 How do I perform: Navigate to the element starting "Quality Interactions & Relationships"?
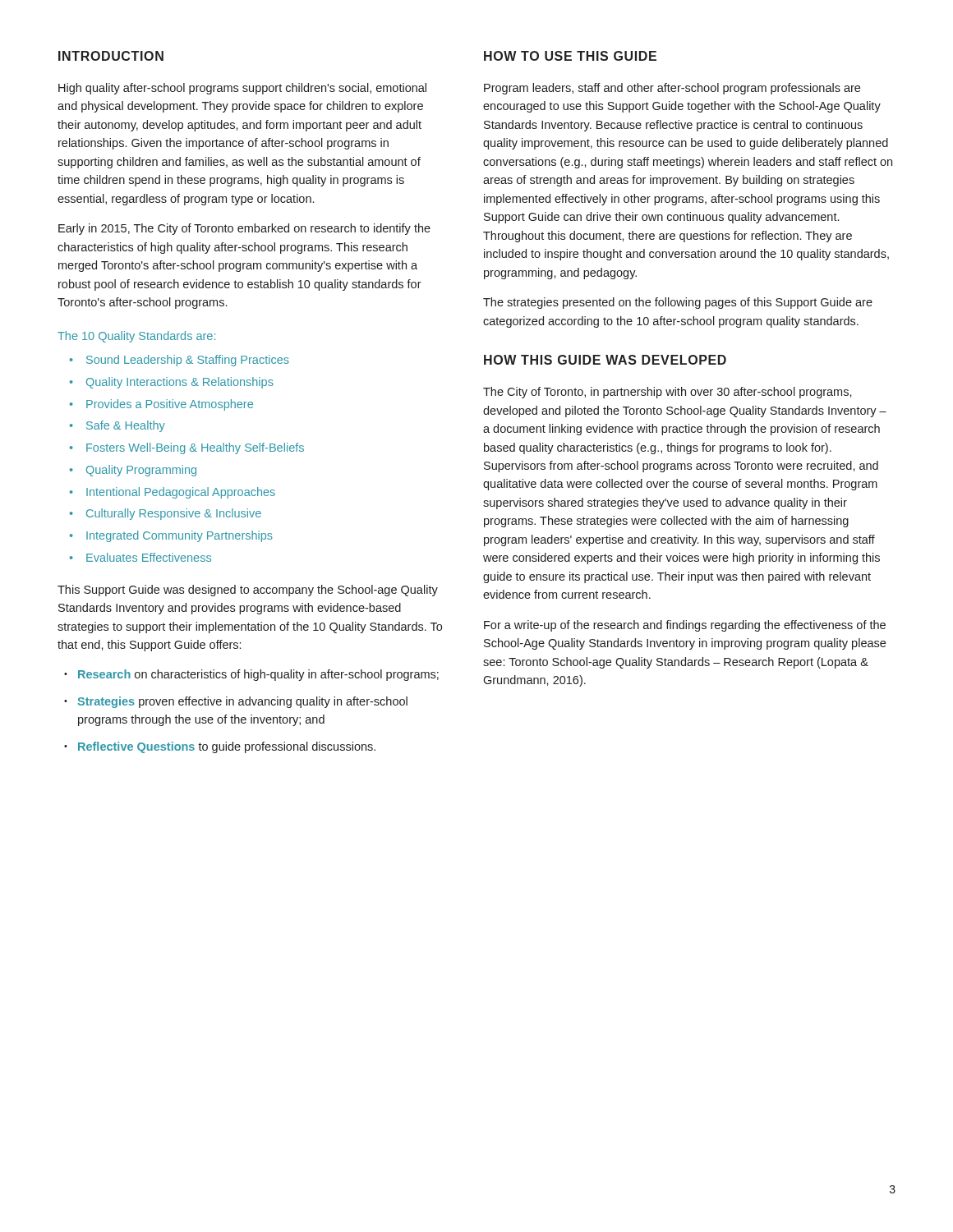click(179, 382)
